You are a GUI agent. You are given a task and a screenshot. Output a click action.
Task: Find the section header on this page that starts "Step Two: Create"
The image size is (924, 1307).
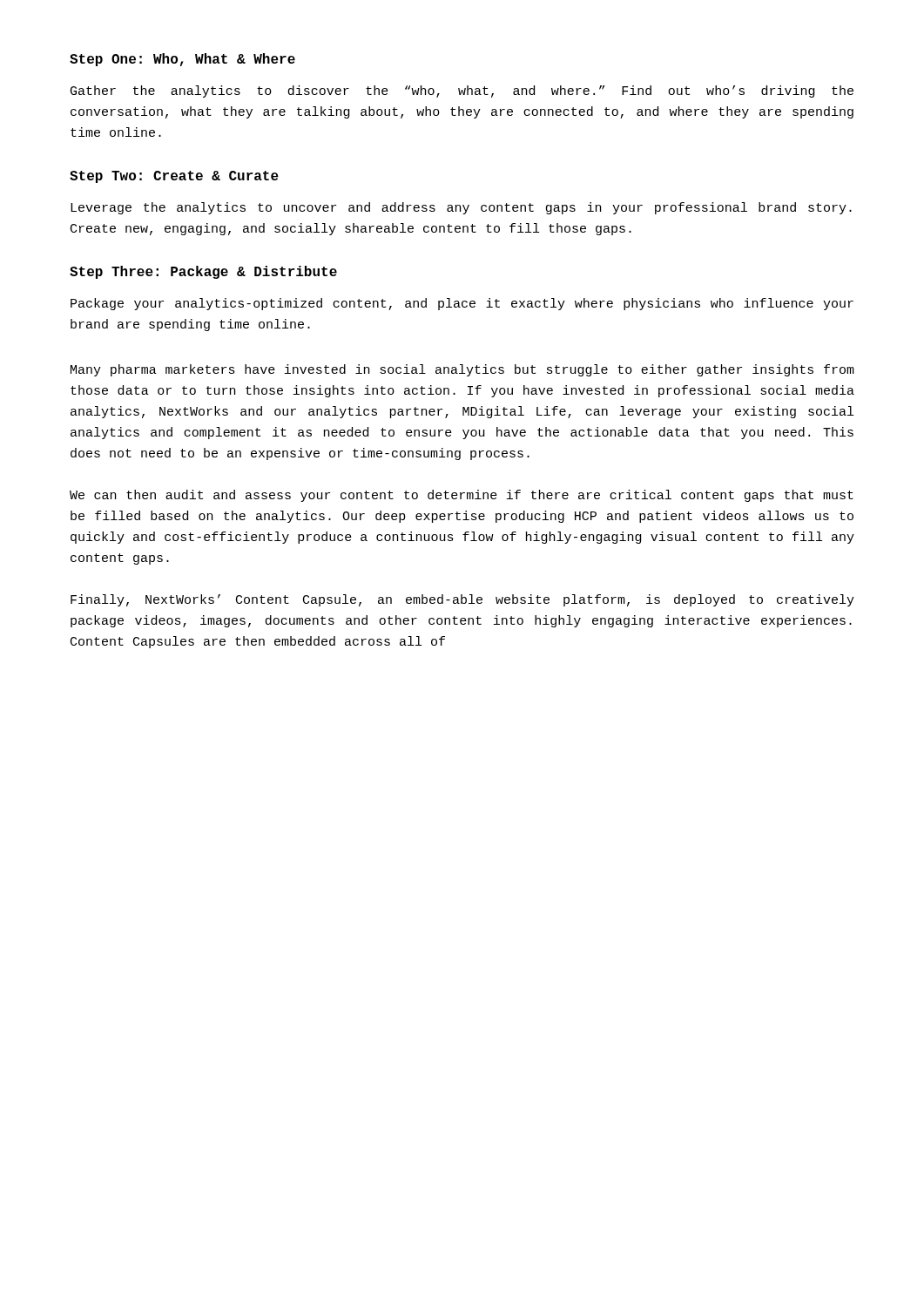[174, 177]
